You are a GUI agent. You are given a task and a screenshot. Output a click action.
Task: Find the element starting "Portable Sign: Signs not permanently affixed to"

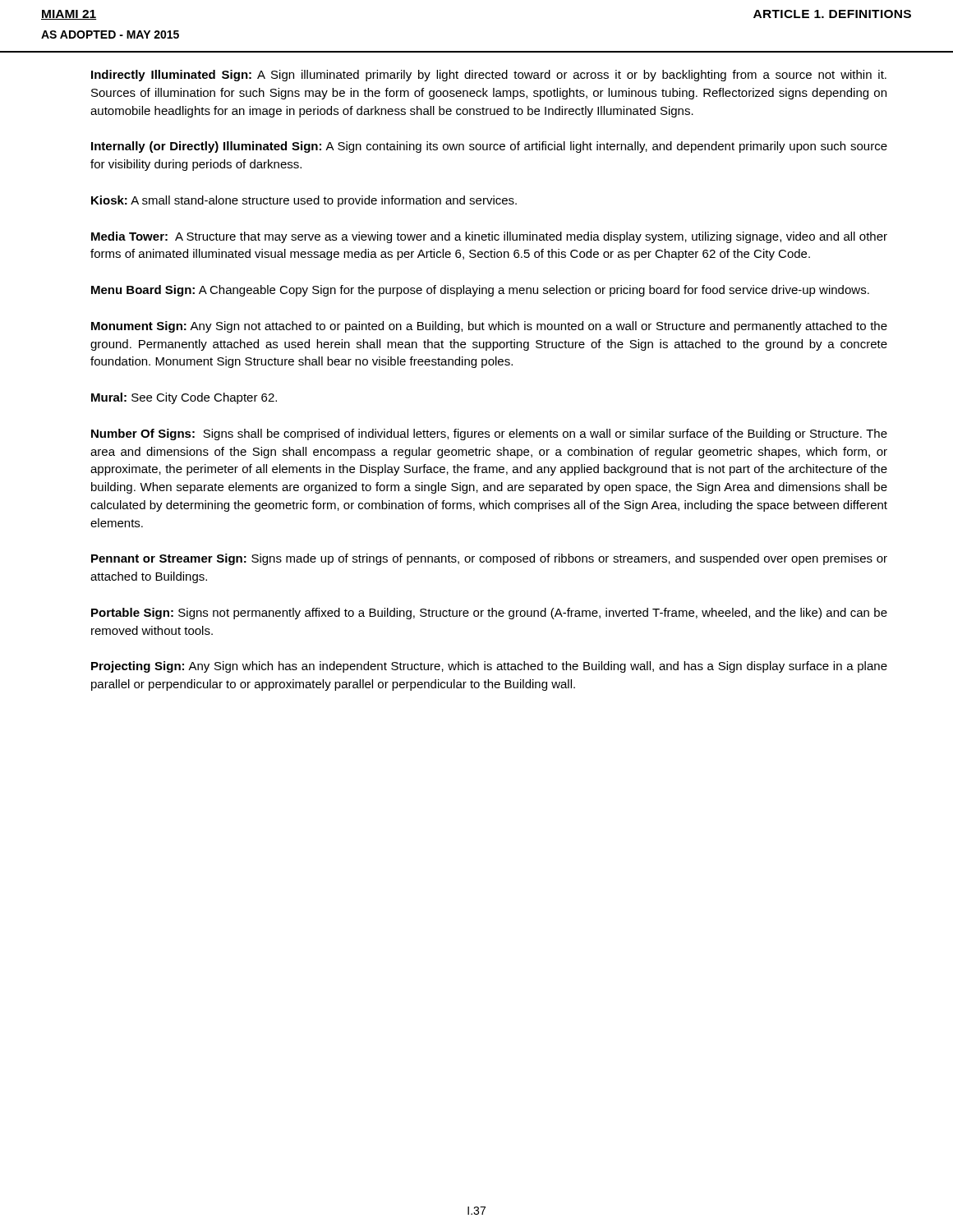489,621
